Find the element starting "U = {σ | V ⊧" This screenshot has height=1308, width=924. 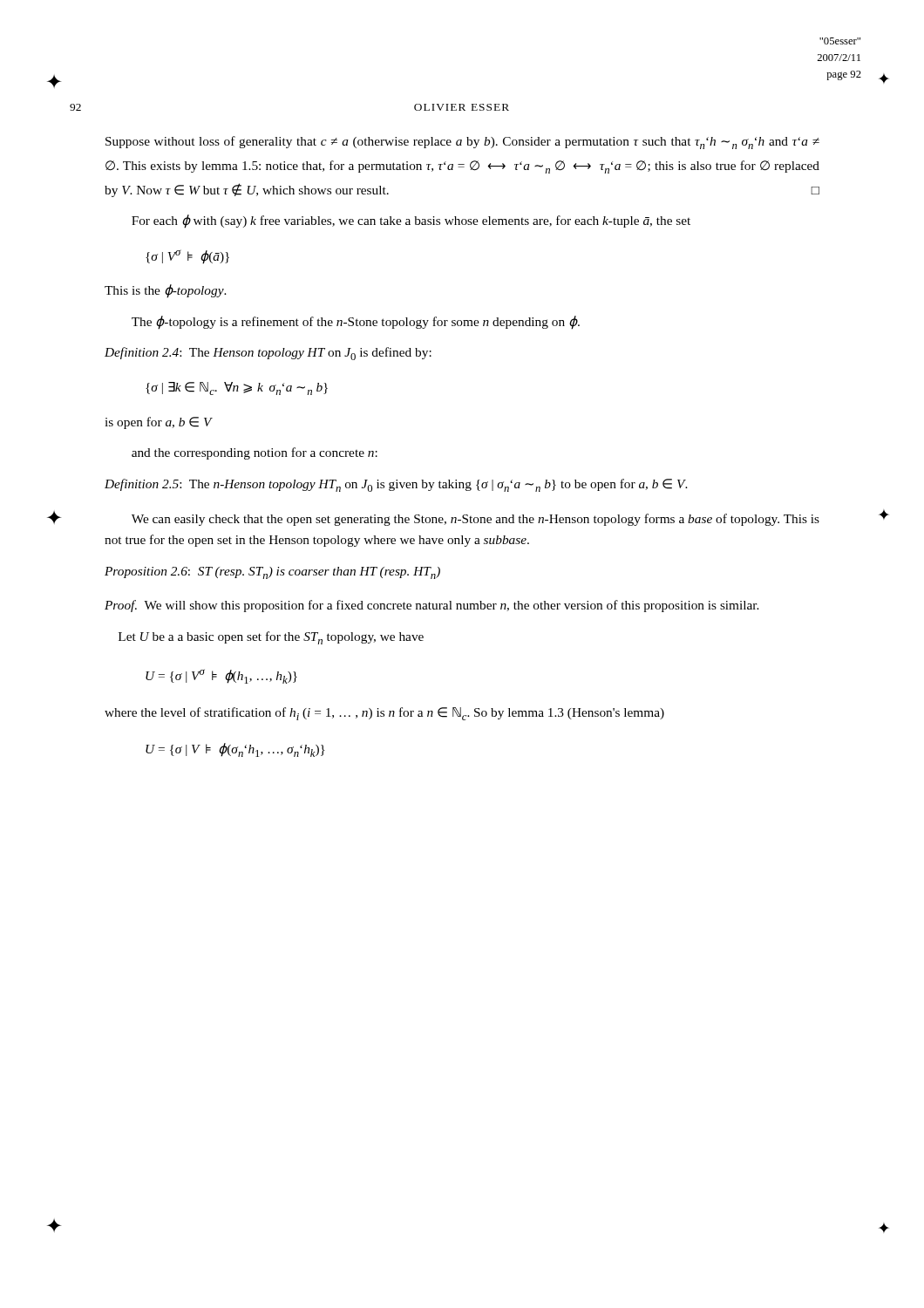(235, 750)
